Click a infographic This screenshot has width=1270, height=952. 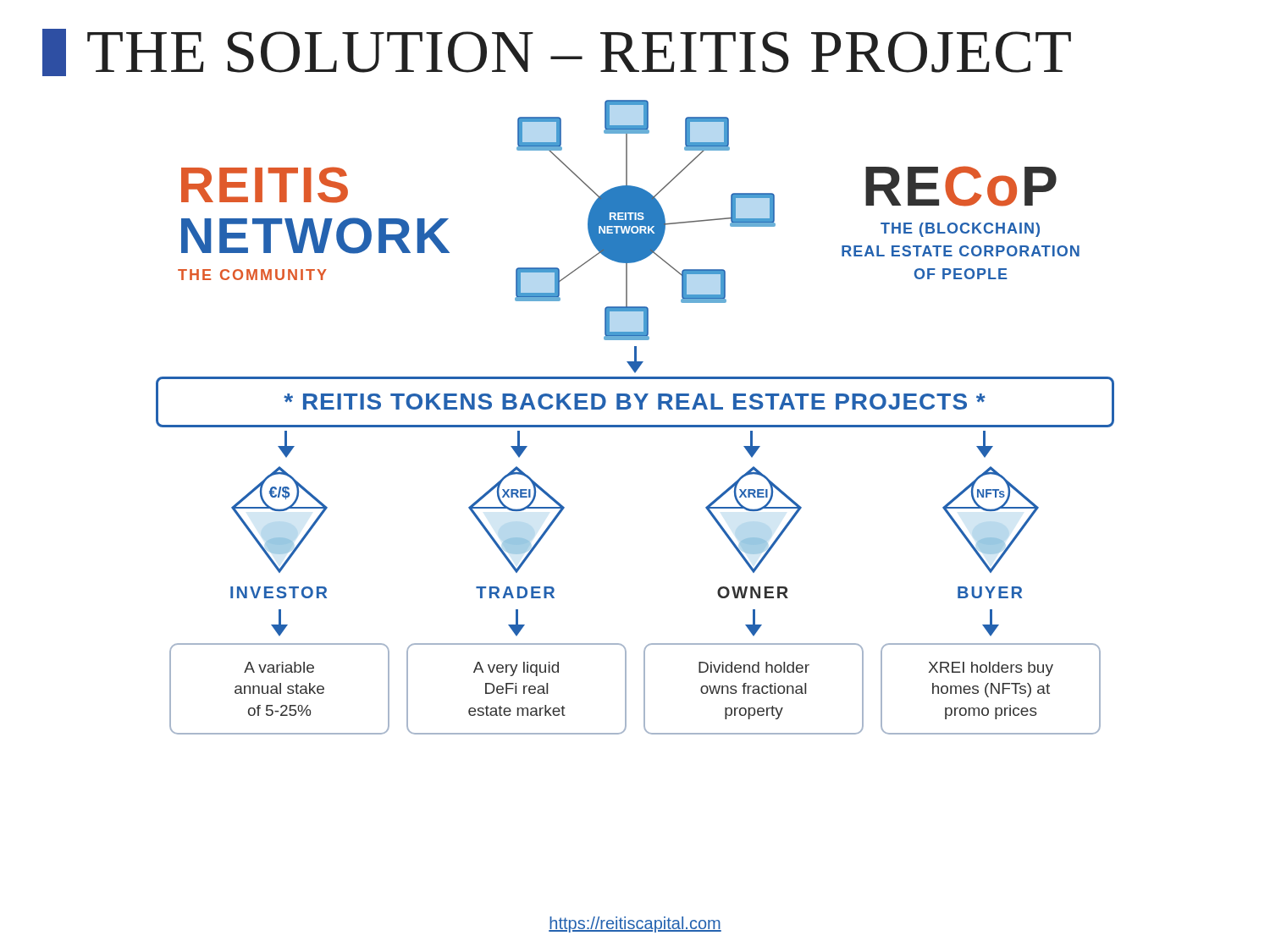tap(635, 417)
